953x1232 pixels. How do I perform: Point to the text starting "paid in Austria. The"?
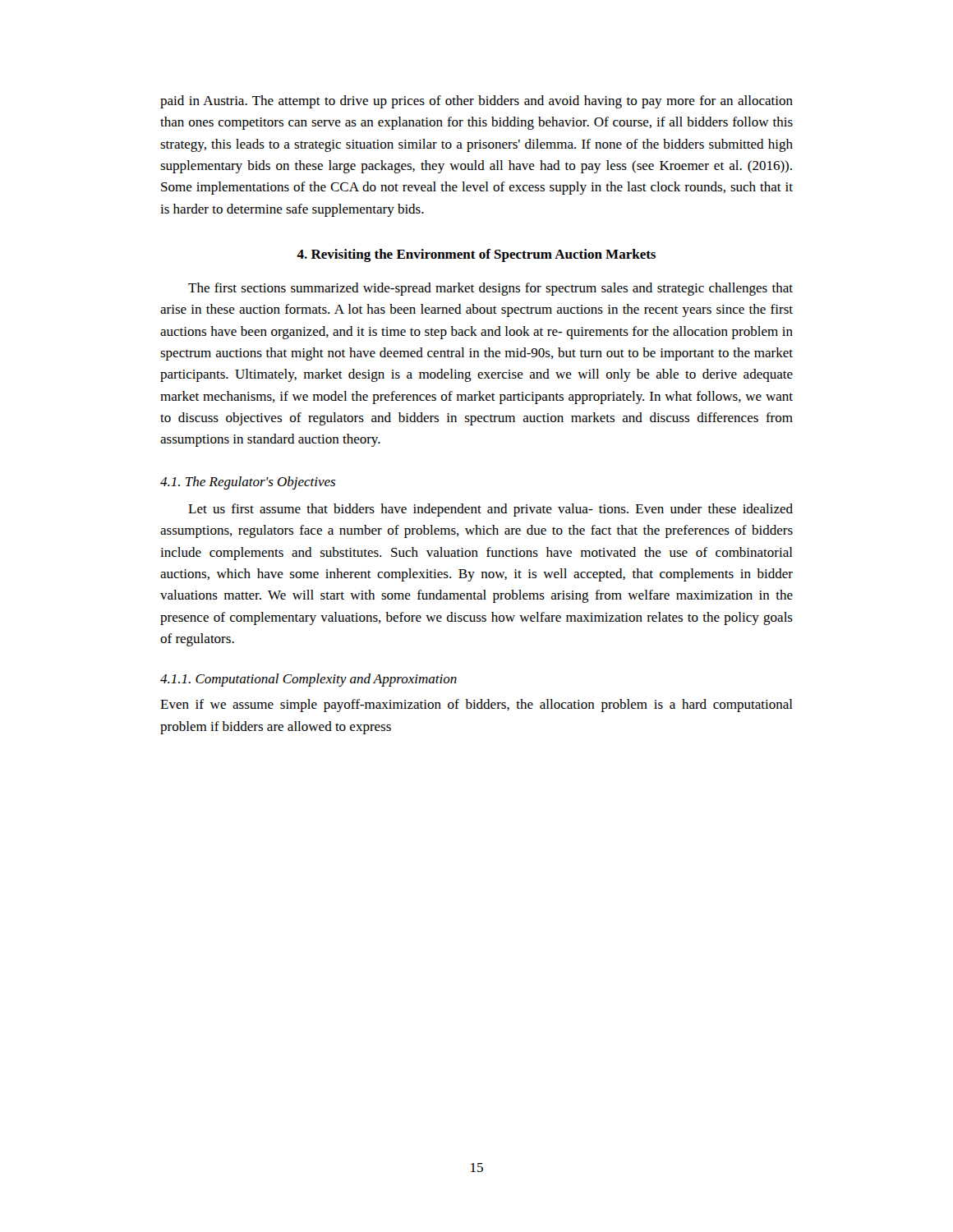click(476, 155)
